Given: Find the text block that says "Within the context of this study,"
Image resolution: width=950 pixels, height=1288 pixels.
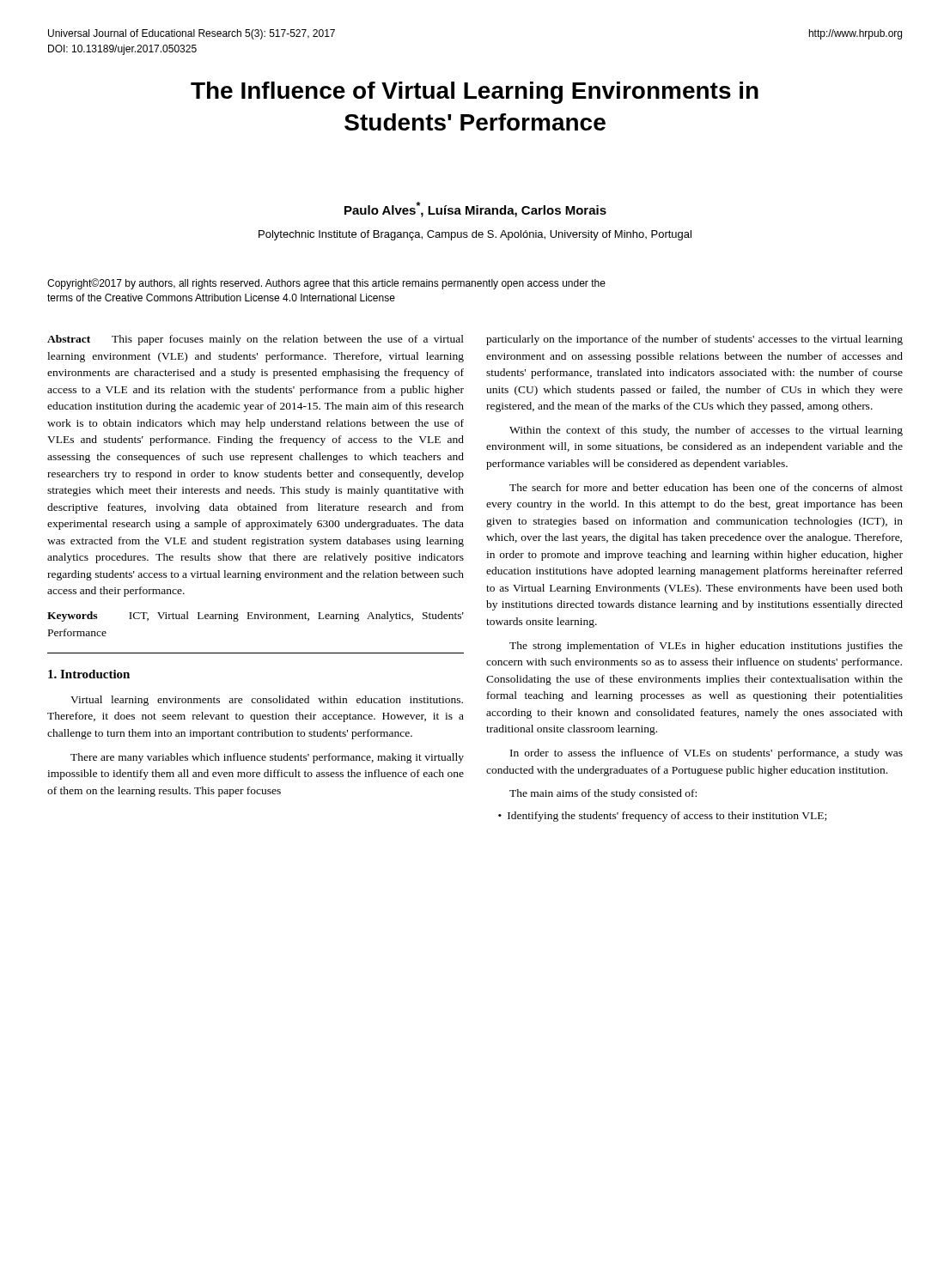Looking at the screenshot, I should click(x=694, y=446).
